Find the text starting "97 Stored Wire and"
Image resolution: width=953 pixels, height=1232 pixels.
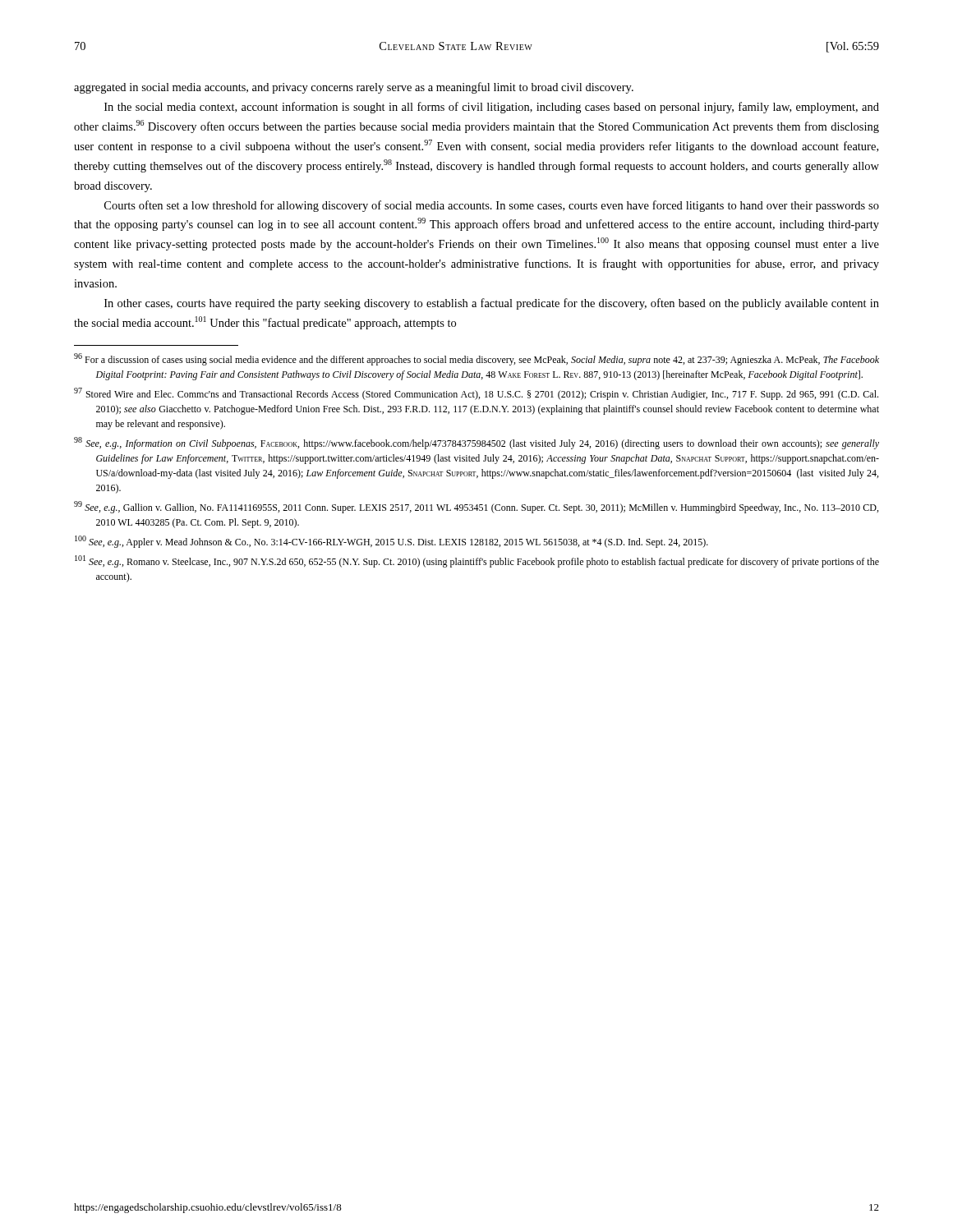click(476, 409)
